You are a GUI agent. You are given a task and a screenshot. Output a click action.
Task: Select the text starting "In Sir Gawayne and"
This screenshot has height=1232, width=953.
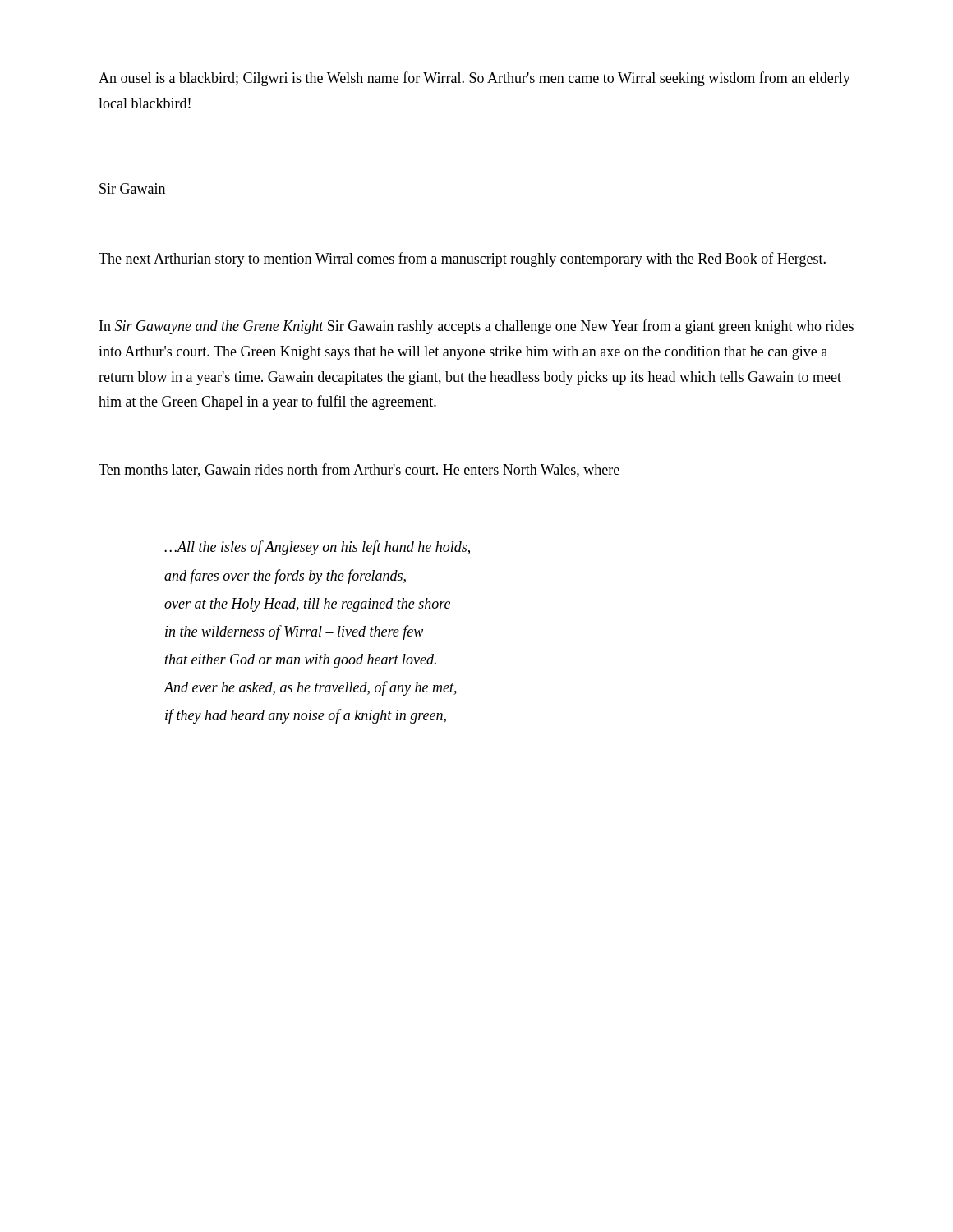tap(476, 364)
